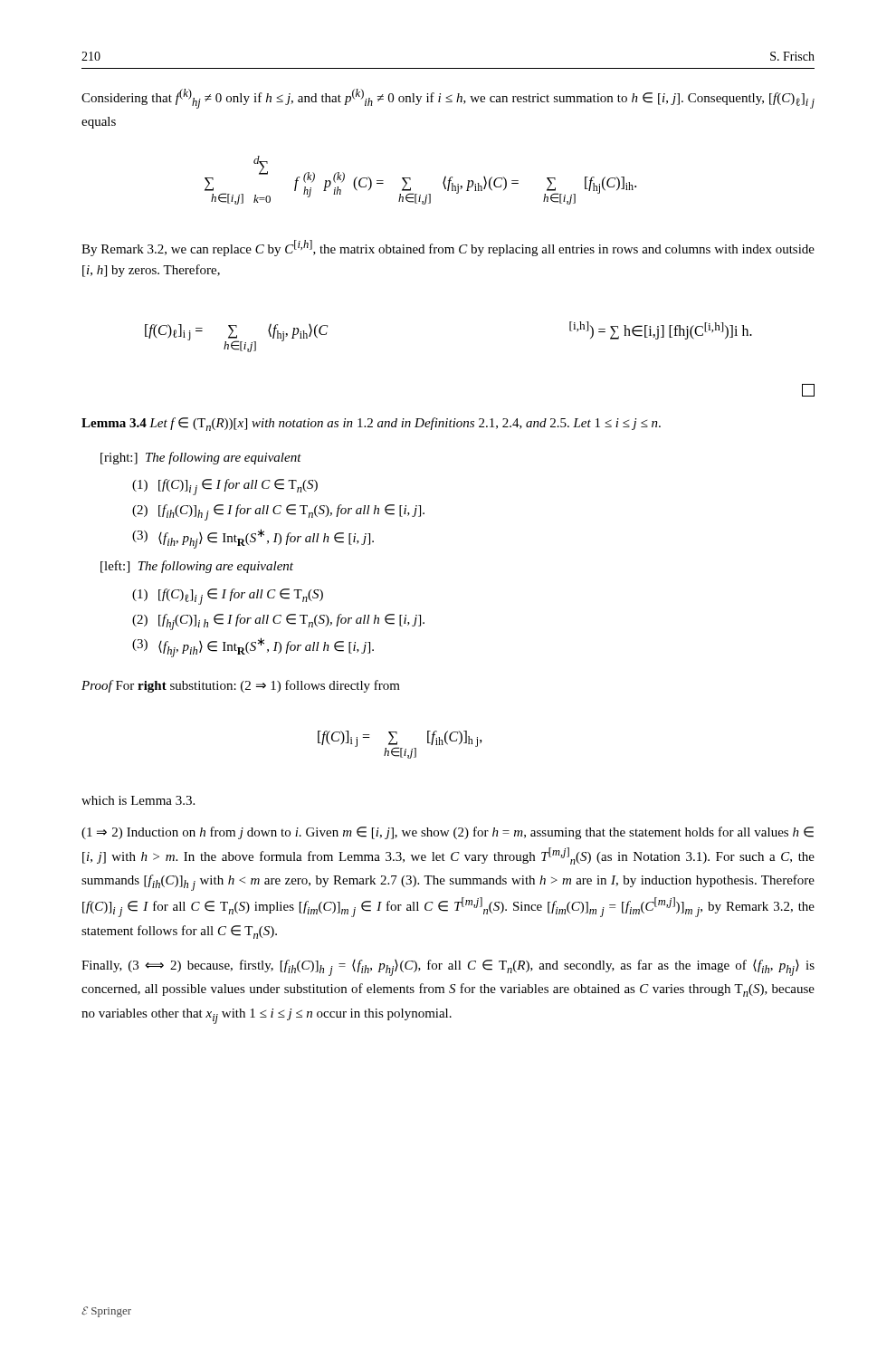Navigate to the text starting "[right:] The following"
This screenshot has height=1358, width=896.
tap(200, 457)
